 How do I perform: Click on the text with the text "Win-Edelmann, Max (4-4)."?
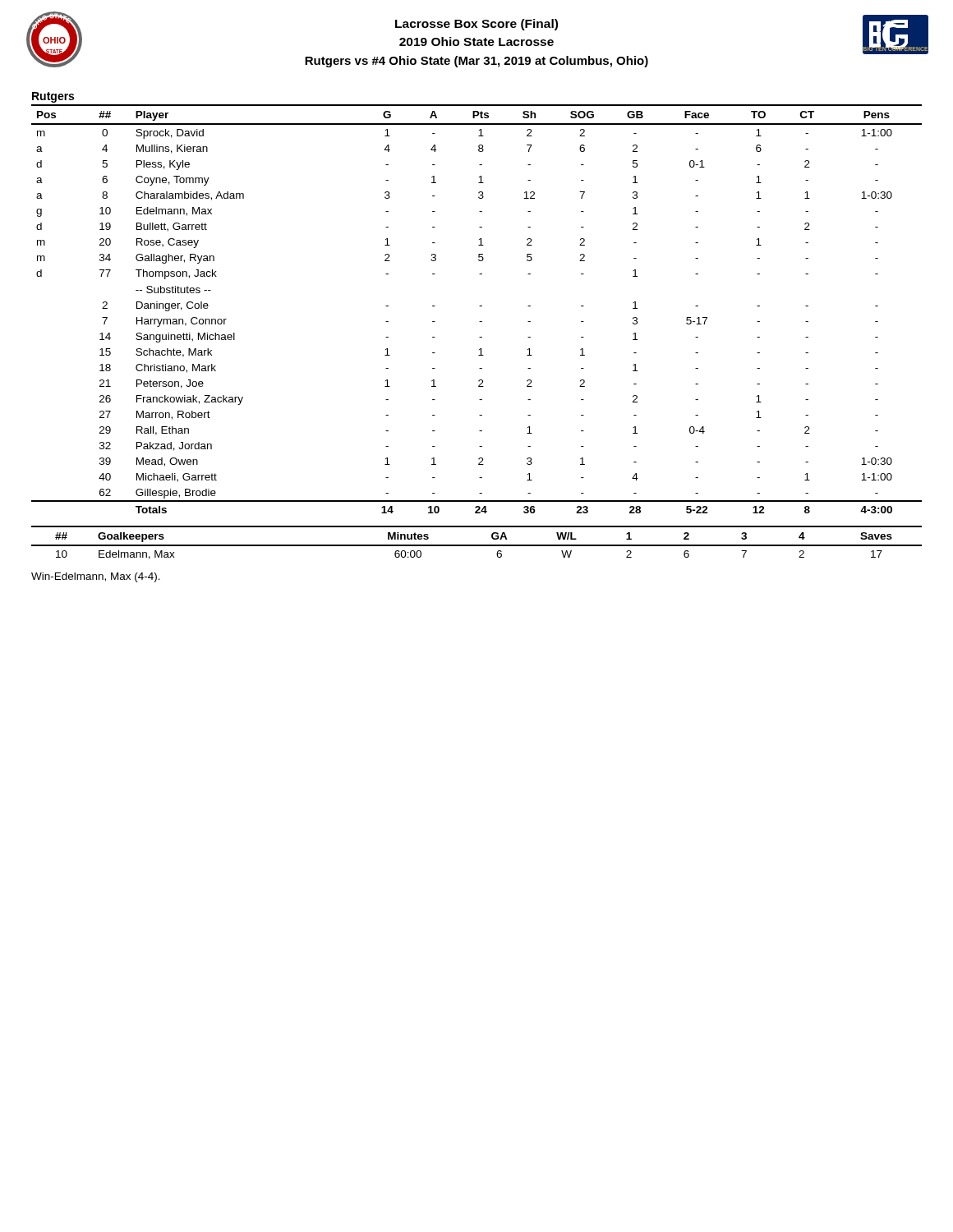pos(96,576)
